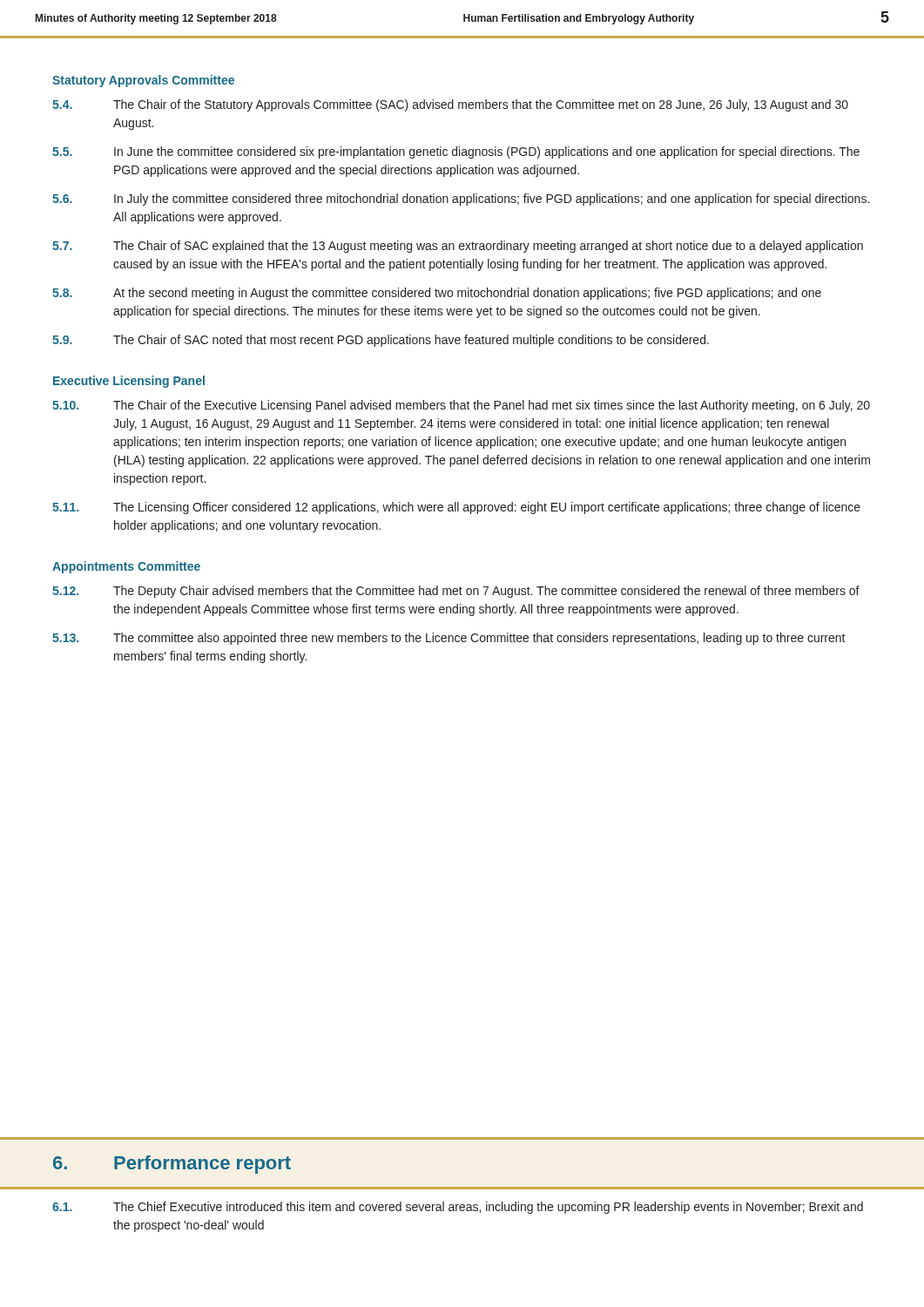Click on the element starting "5.5. In June"

(462, 161)
